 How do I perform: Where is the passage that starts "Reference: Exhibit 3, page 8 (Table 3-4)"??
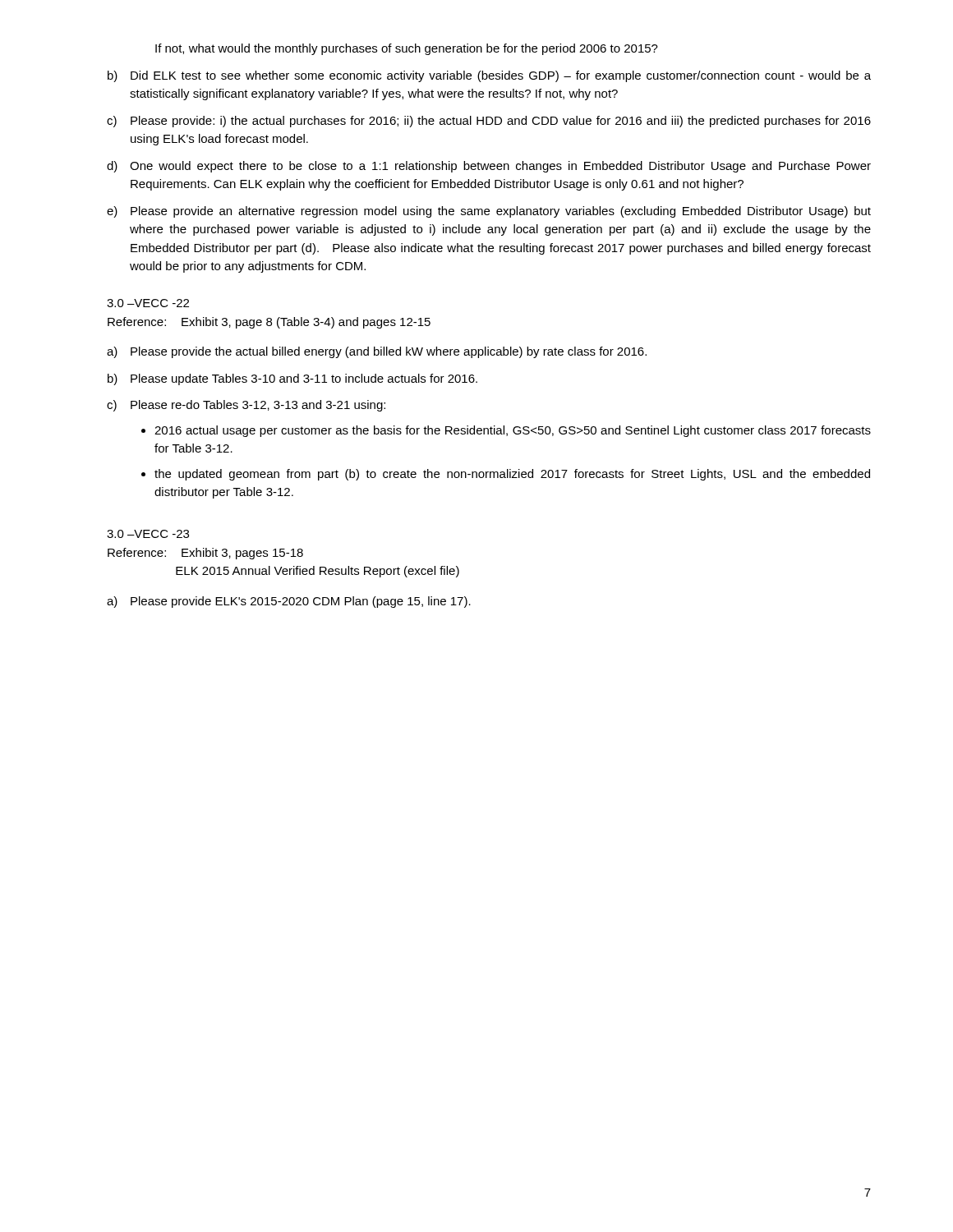tap(269, 321)
